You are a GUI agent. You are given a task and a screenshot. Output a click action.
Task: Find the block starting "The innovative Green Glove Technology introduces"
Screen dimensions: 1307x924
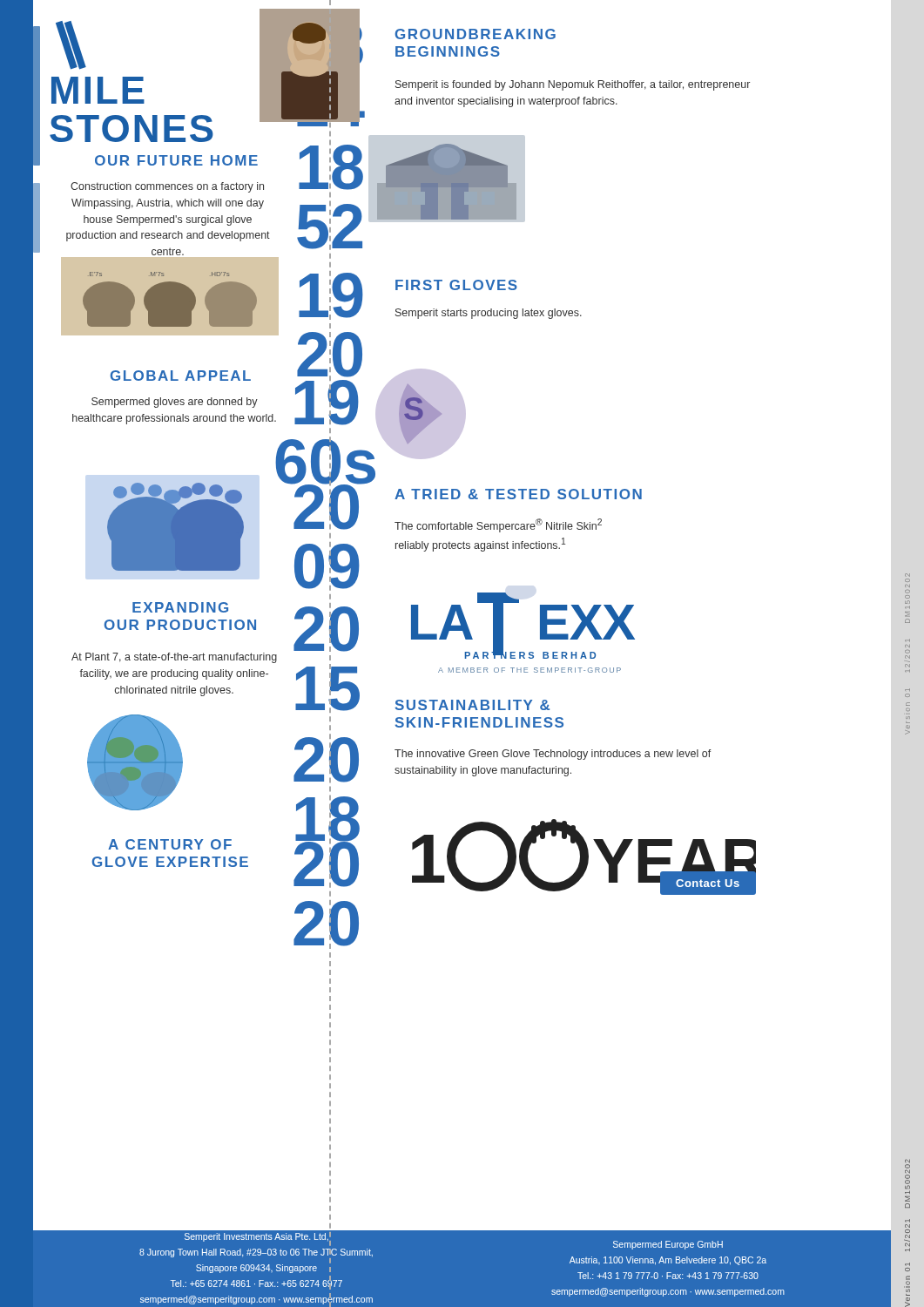[x=582, y=762]
